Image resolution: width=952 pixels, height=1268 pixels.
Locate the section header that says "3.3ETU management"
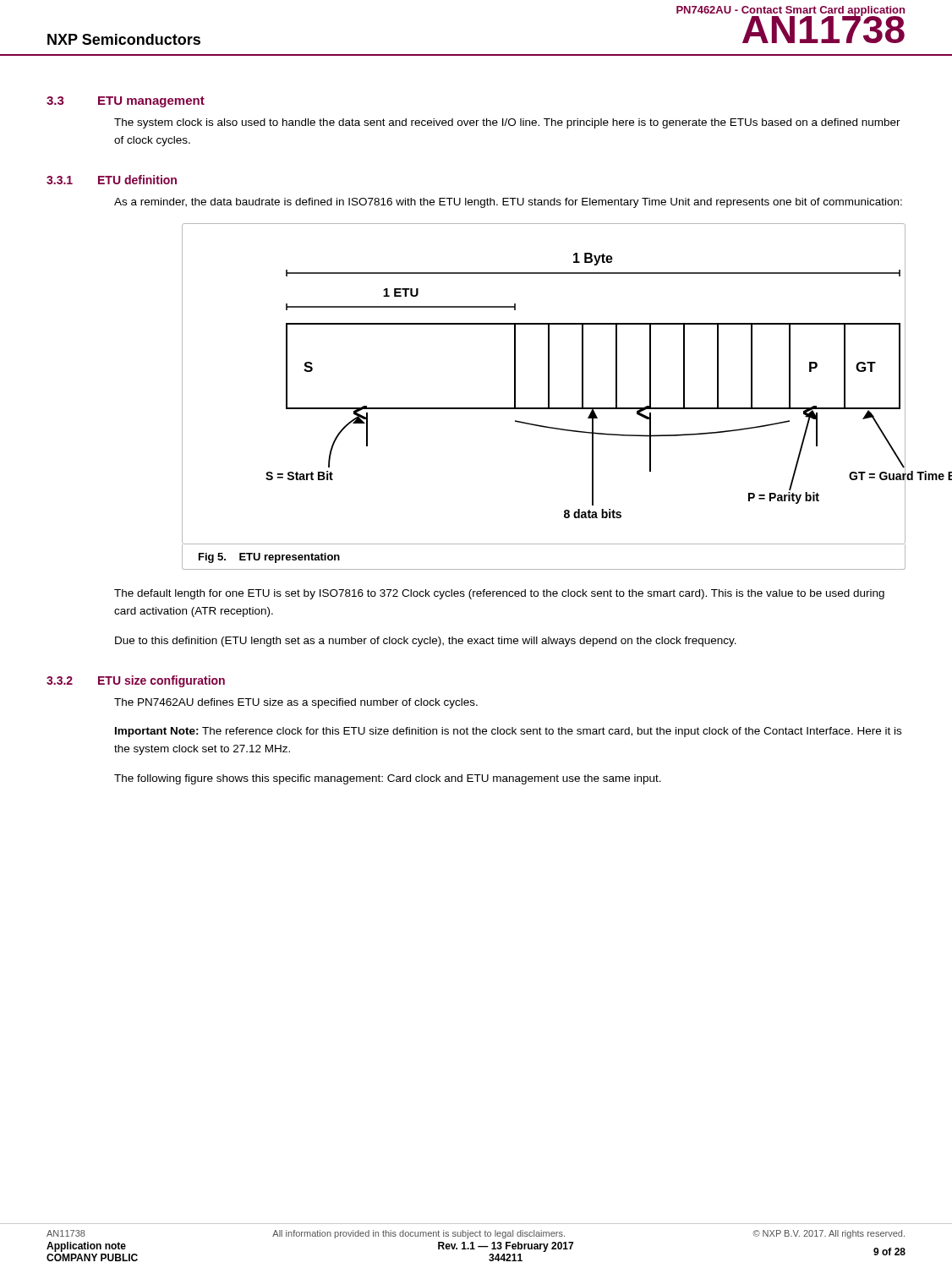point(125,100)
